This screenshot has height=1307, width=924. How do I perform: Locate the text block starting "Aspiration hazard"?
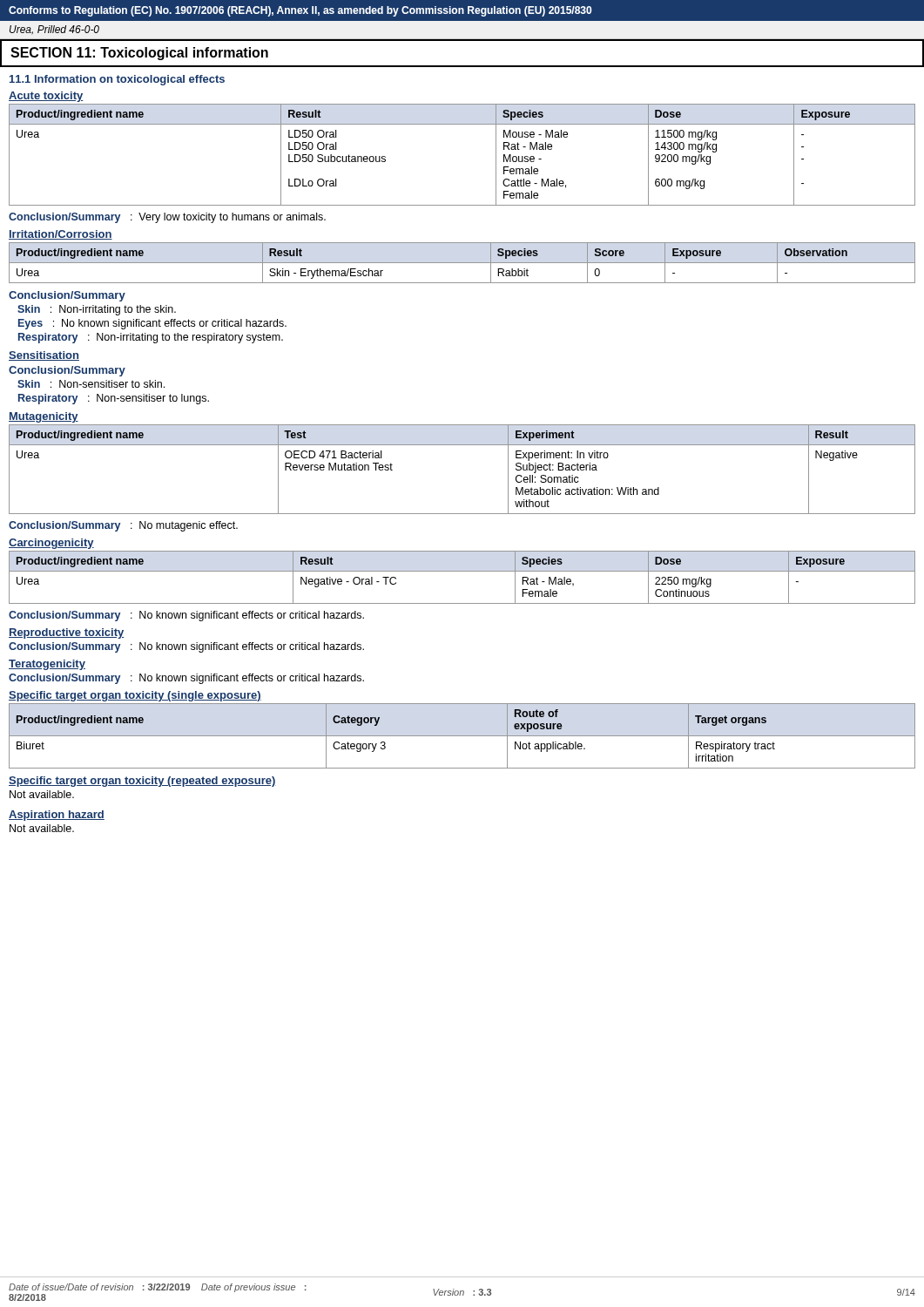click(x=57, y=814)
